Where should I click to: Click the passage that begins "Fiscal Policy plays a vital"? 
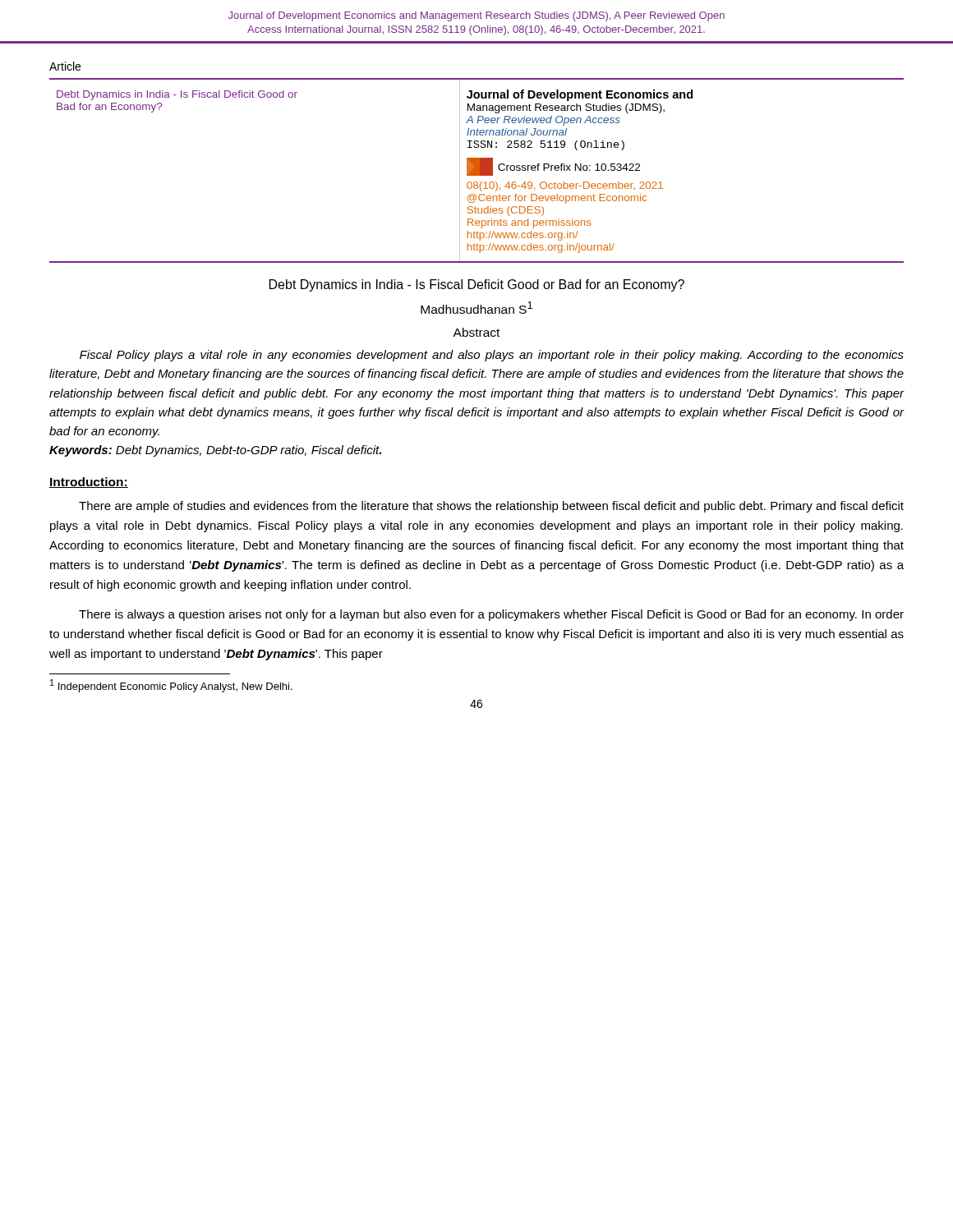click(476, 402)
